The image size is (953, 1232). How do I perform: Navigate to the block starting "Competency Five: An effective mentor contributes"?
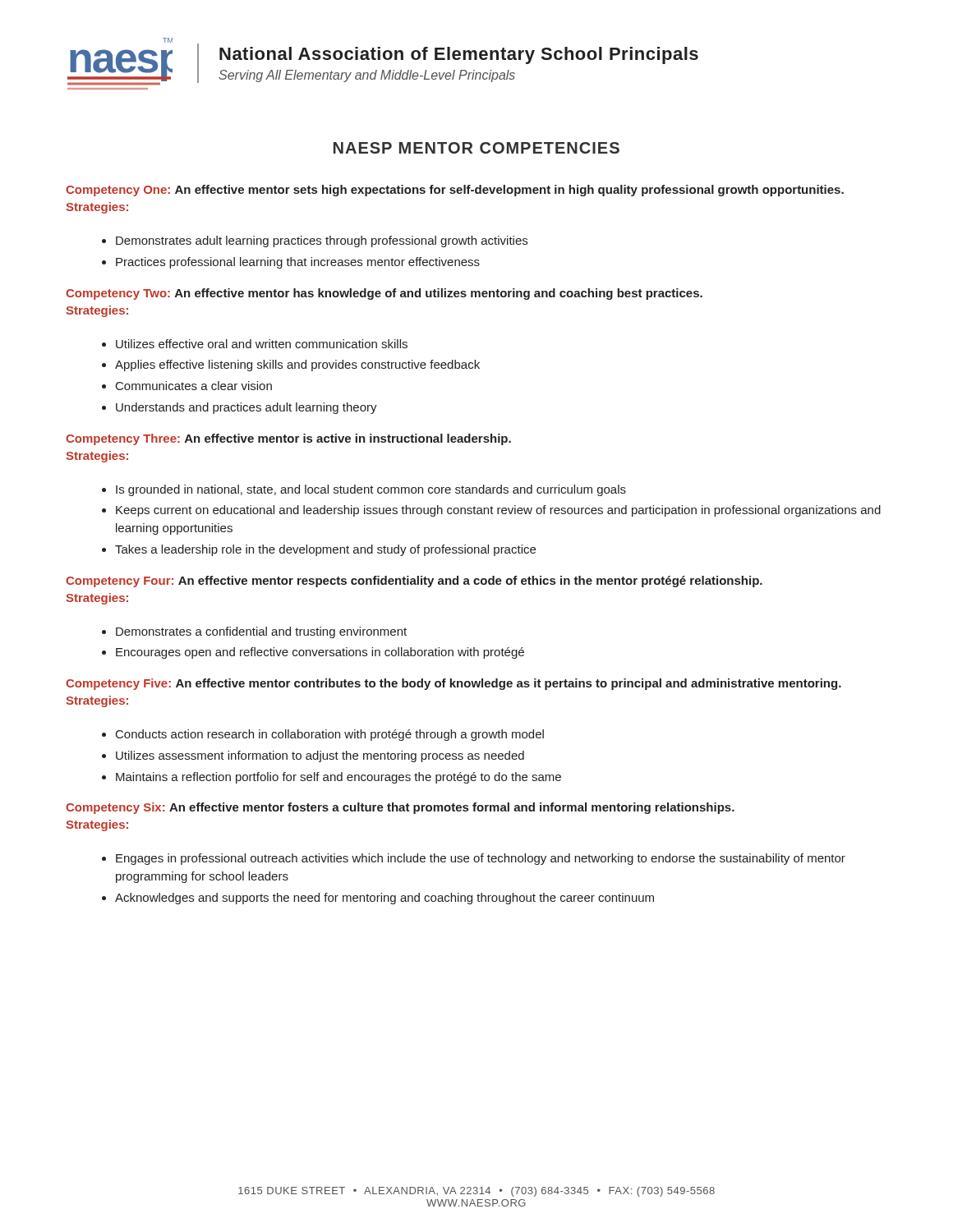(476, 692)
